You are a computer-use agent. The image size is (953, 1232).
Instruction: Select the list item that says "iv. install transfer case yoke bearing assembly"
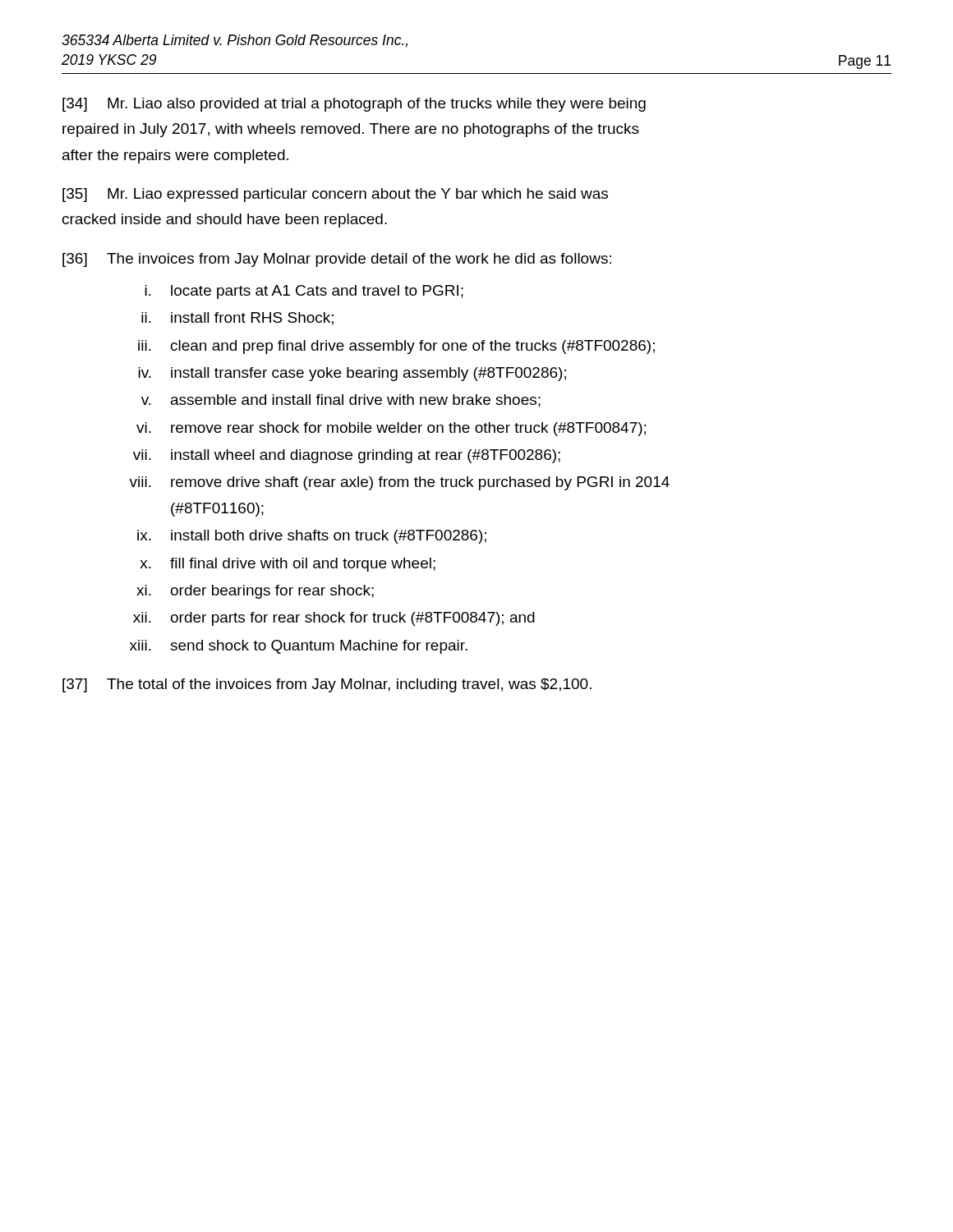coord(476,373)
